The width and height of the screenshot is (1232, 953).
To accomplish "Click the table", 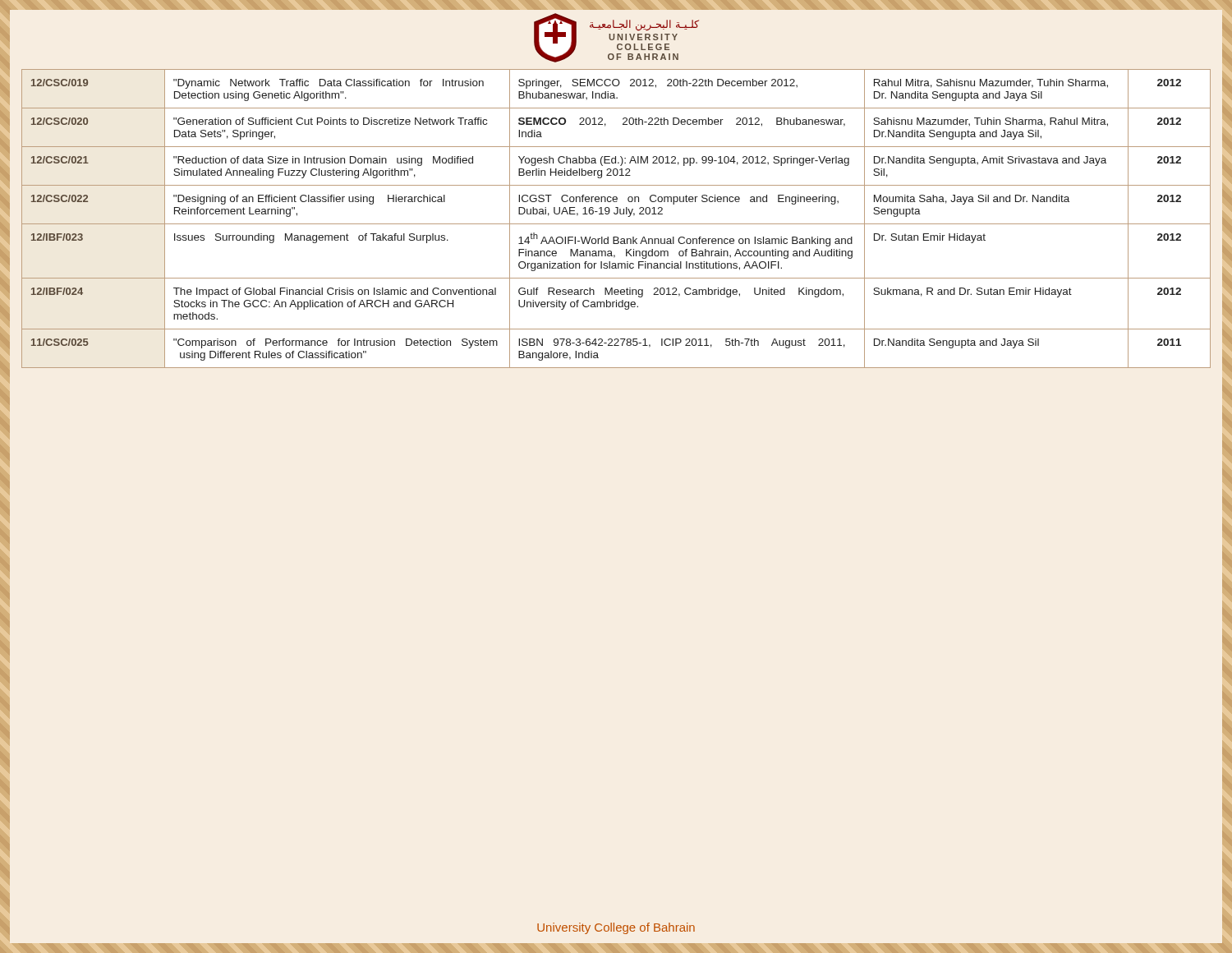I will coord(616,483).
